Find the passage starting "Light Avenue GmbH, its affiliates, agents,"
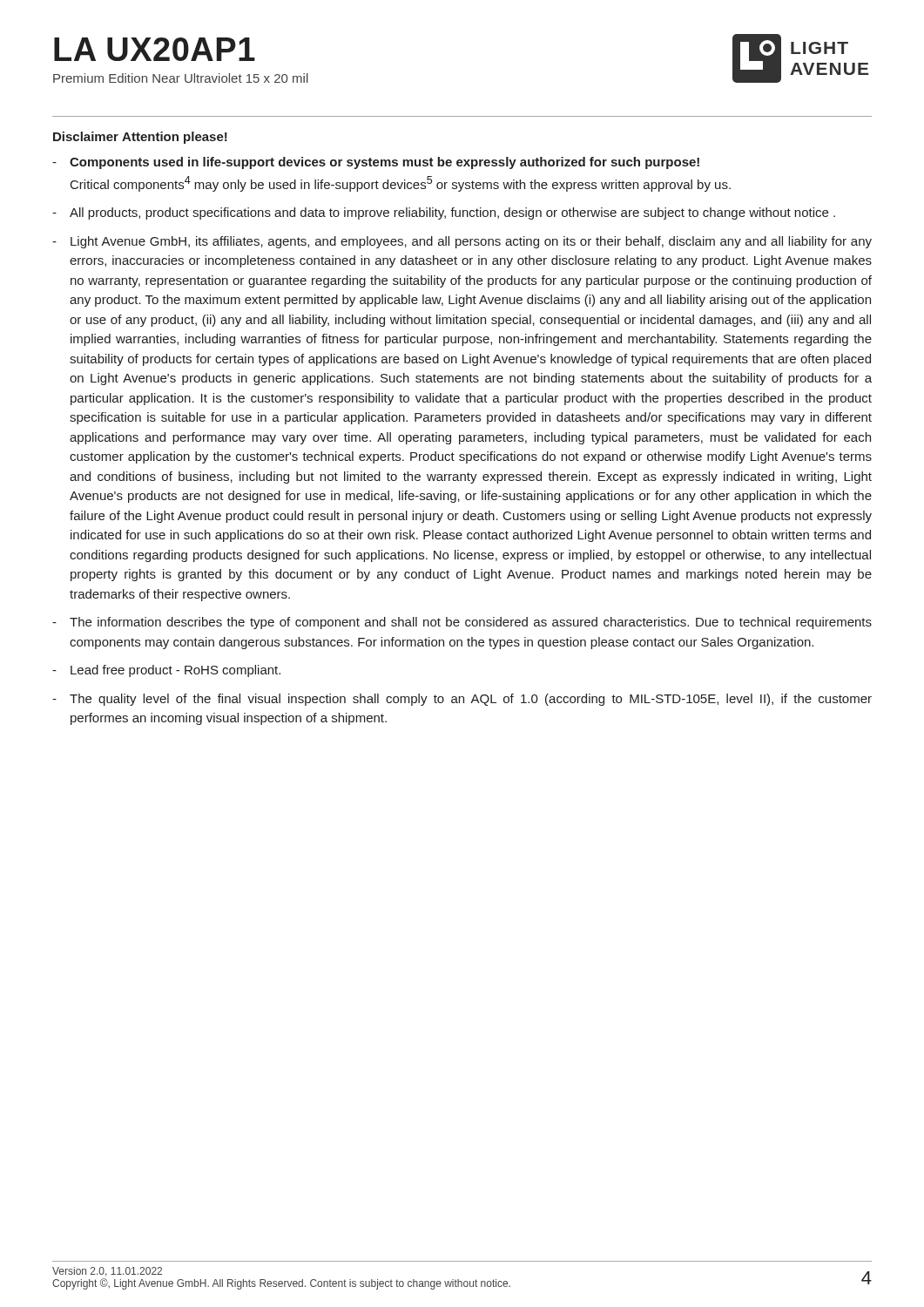This screenshot has width=924, height=1307. pyautogui.click(x=471, y=417)
